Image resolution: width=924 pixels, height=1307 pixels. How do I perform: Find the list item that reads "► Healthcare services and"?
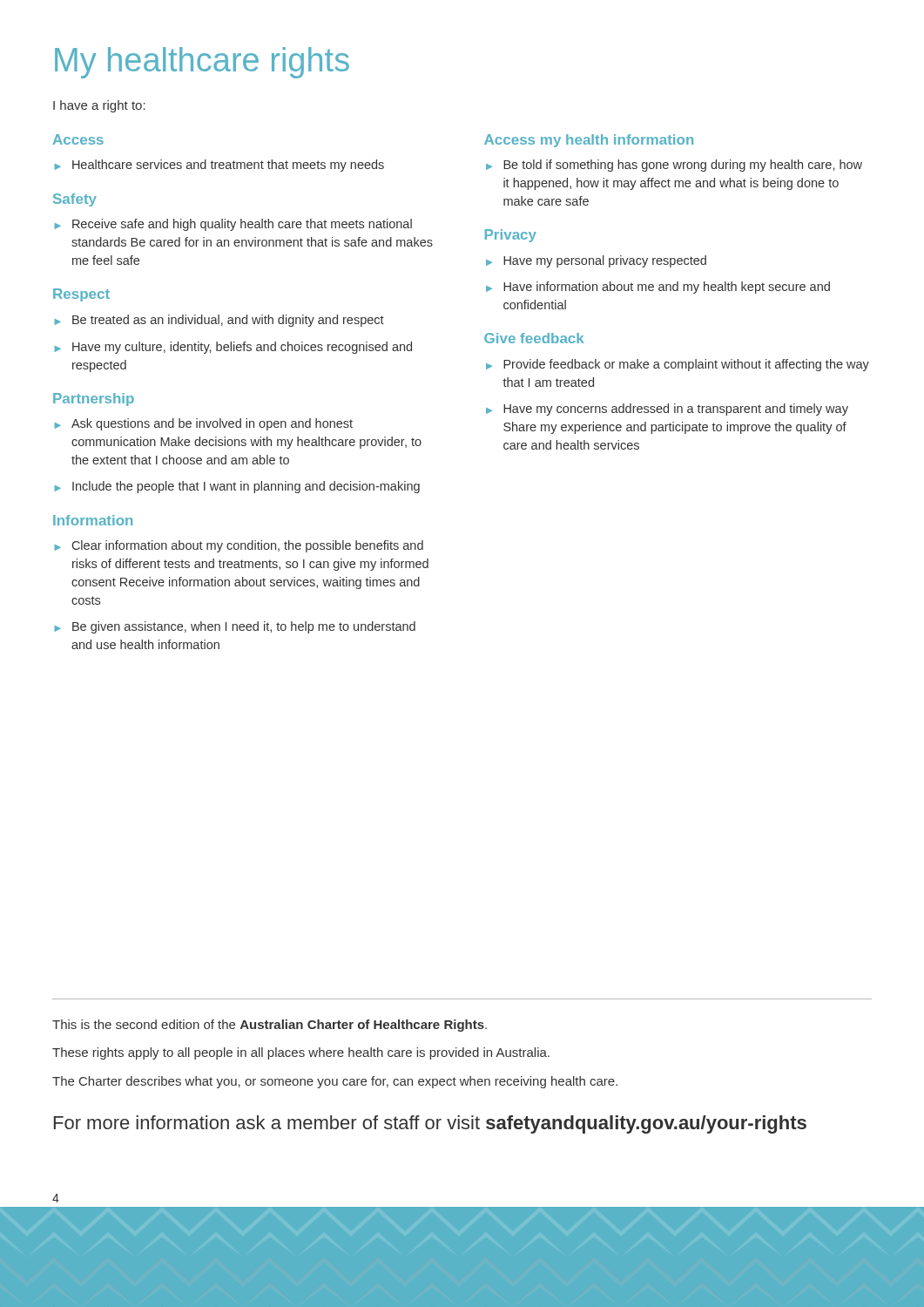pyautogui.click(x=218, y=166)
